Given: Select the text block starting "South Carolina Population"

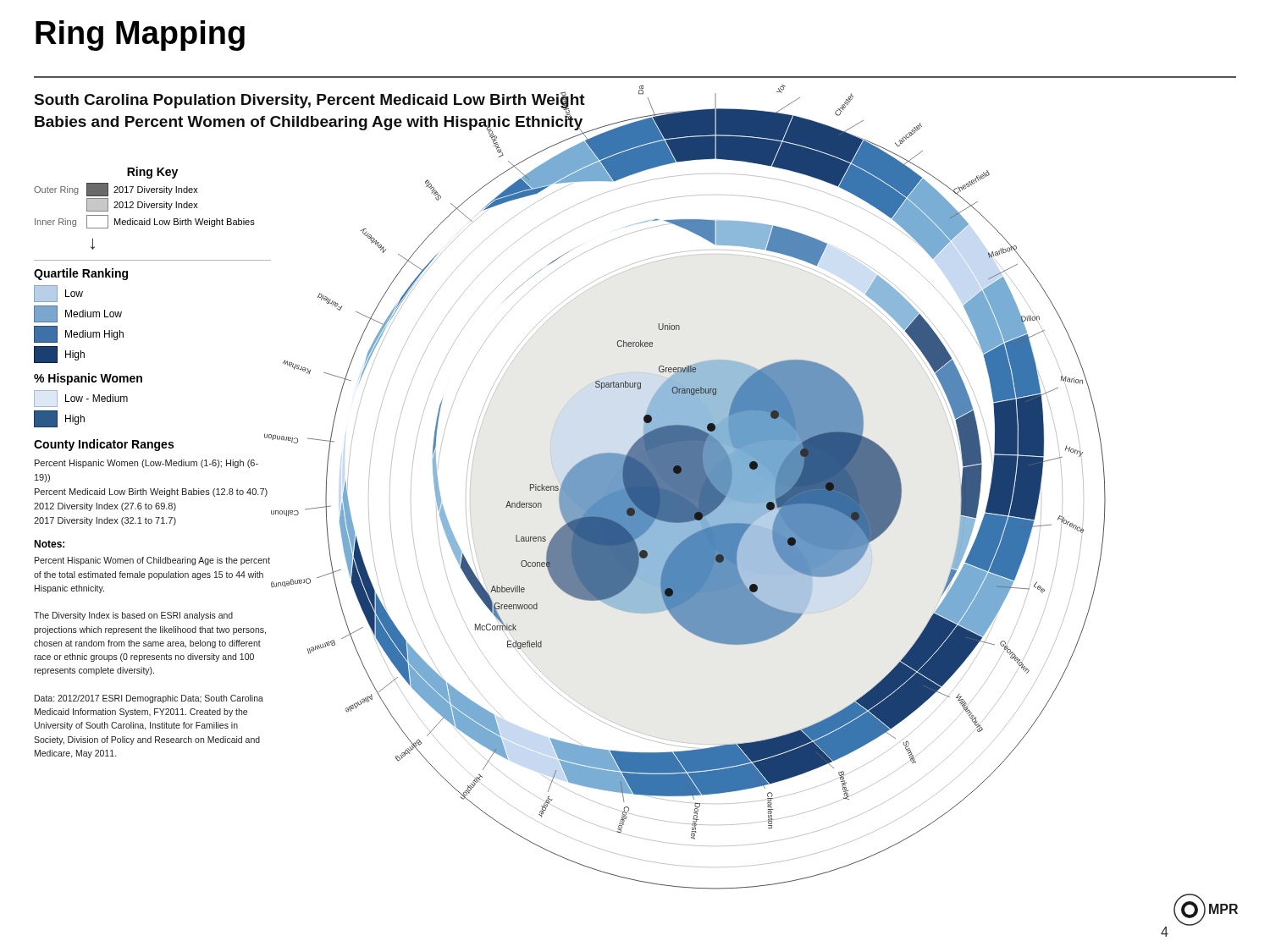Looking at the screenshot, I should click(x=309, y=110).
